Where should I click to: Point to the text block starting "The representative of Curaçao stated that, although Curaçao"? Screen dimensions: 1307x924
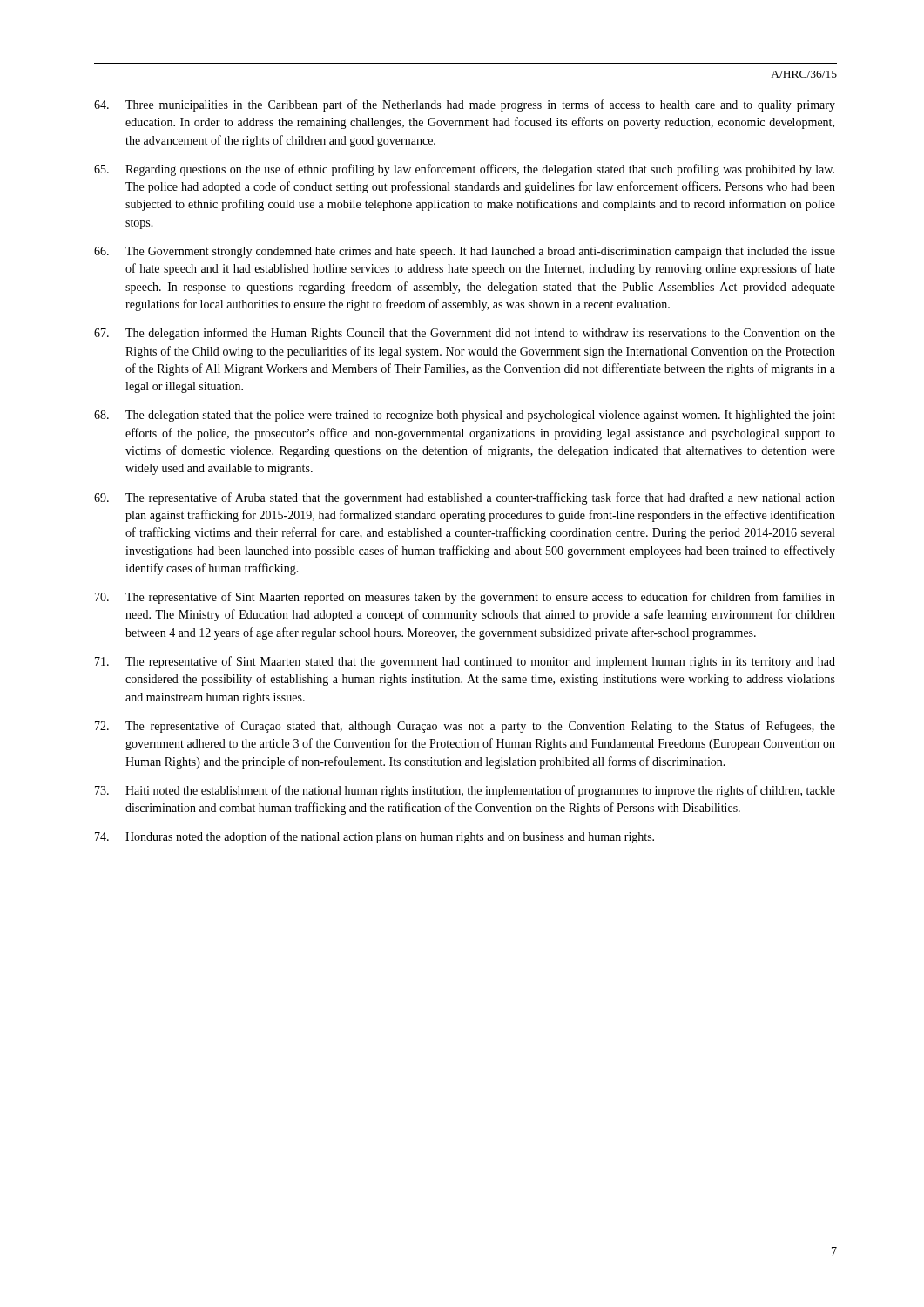(x=465, y=744)
